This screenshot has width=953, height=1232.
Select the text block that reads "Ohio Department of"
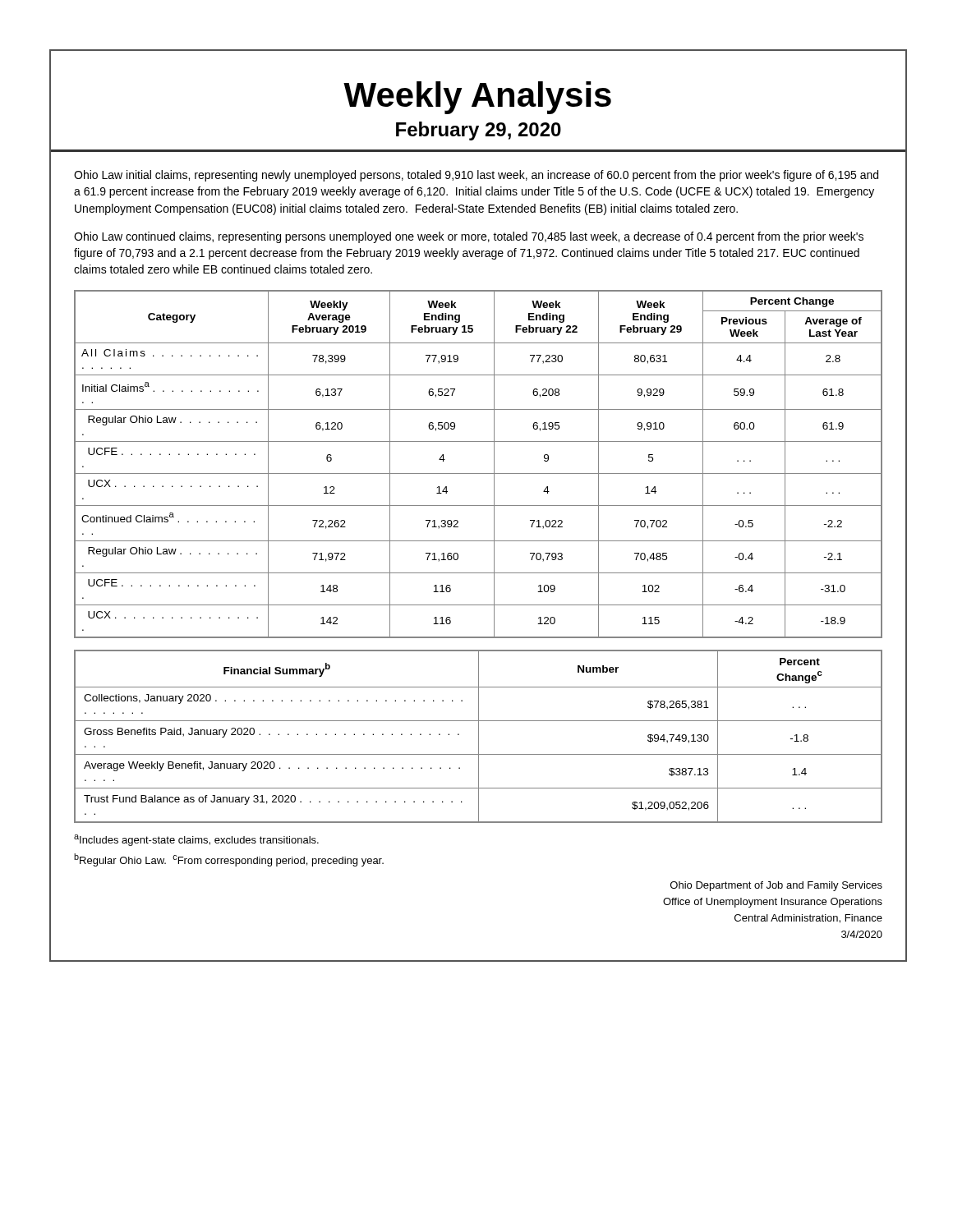pyautogui.click(x=773, y=910)
